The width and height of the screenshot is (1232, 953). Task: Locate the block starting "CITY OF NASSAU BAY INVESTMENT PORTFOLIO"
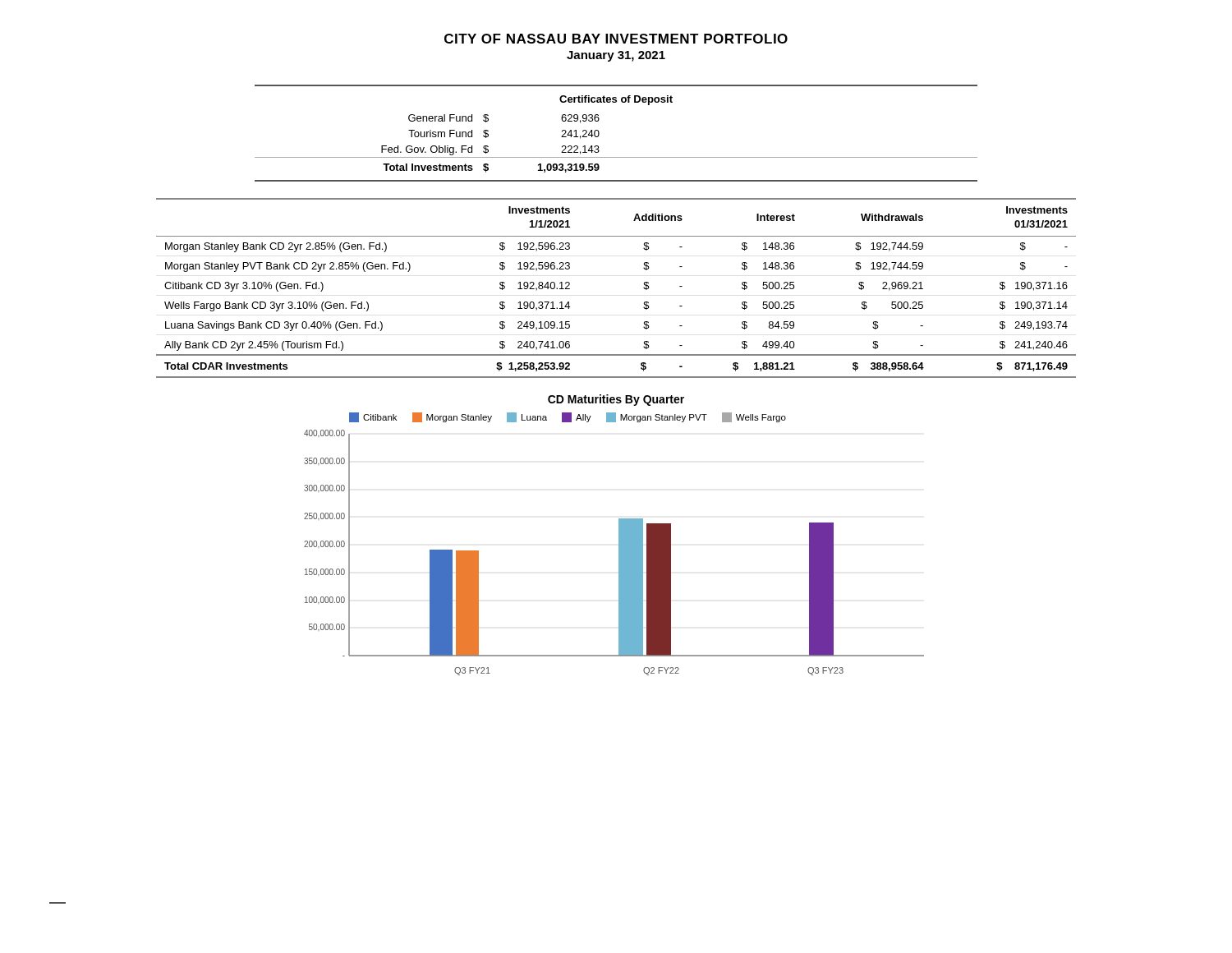pyautogui.click(x=616, y=46)
